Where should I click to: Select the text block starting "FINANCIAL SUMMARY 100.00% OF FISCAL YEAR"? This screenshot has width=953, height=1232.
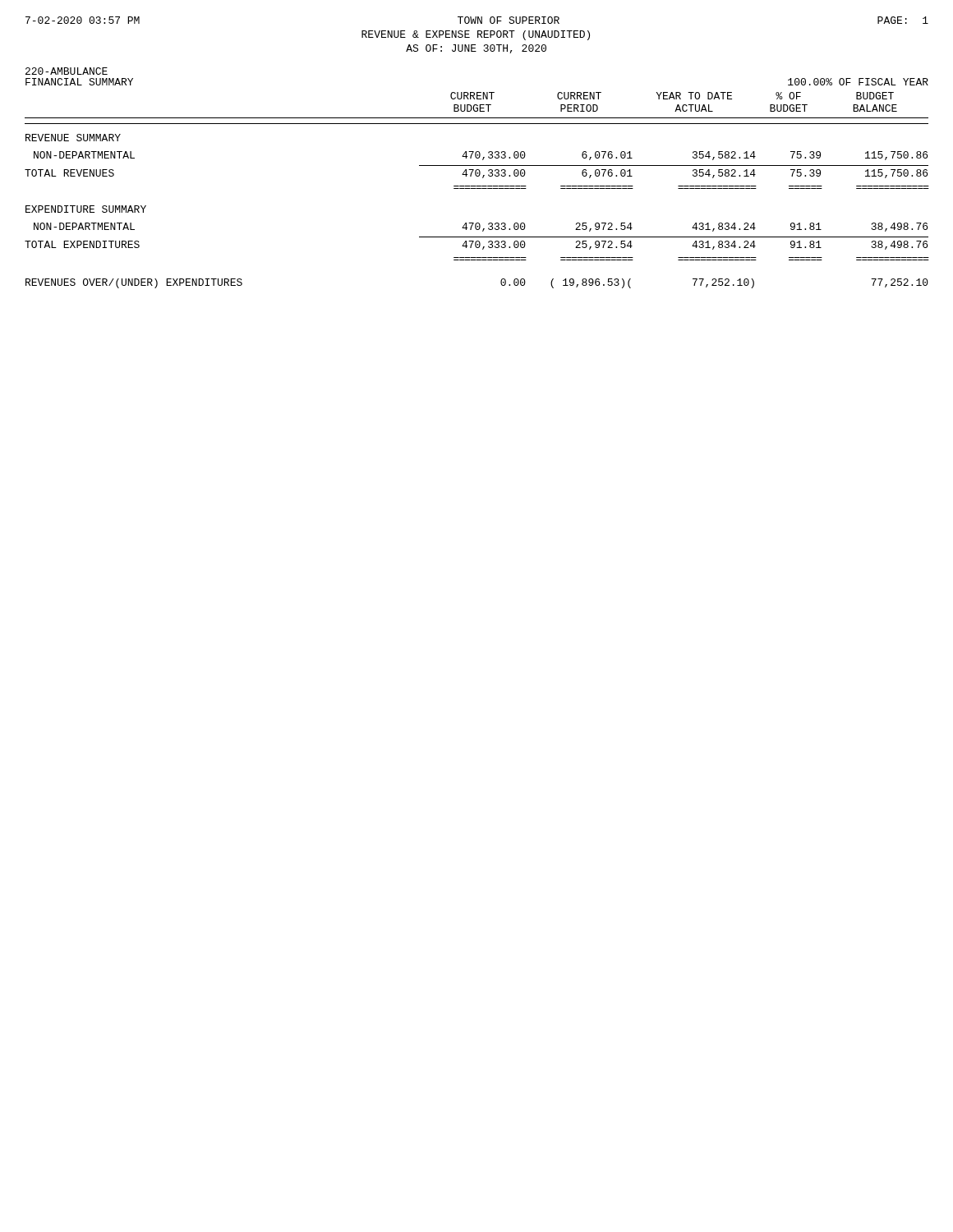476,83
